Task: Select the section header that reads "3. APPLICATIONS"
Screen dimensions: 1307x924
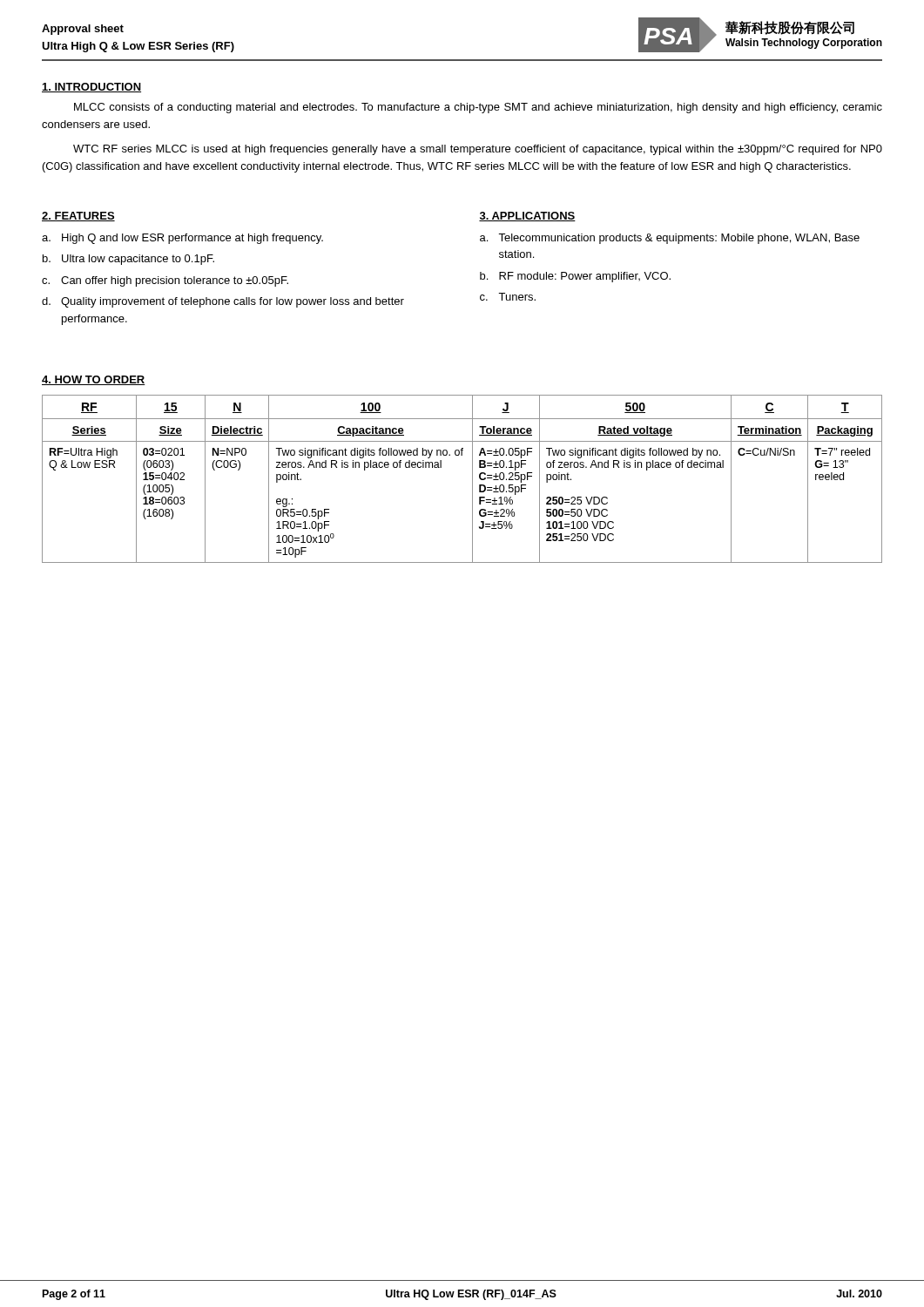Action: coord(527,215)
